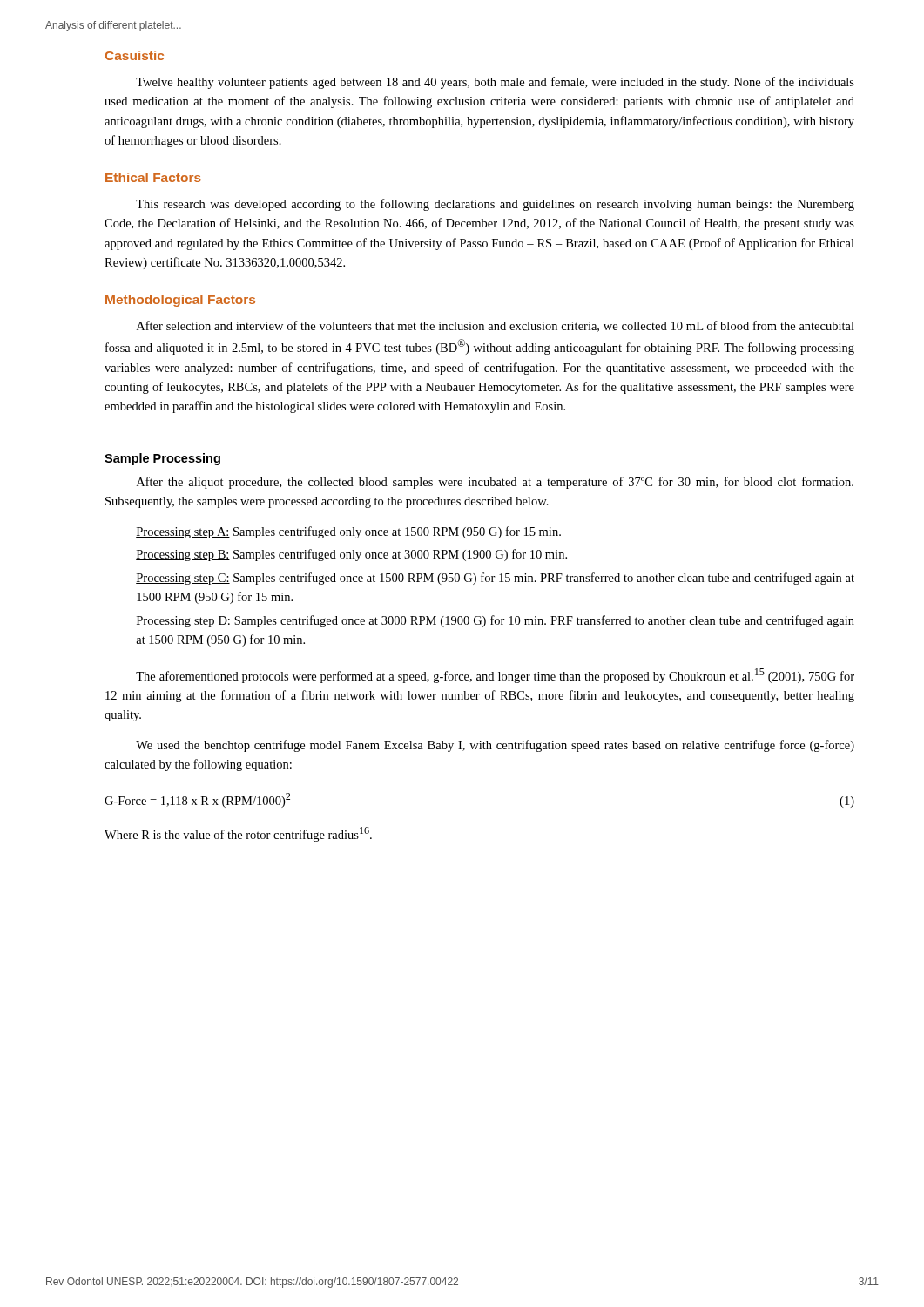Select the text block containing "This research was developed according to the following"
The image size is (924, 1307).
(479, 233)
